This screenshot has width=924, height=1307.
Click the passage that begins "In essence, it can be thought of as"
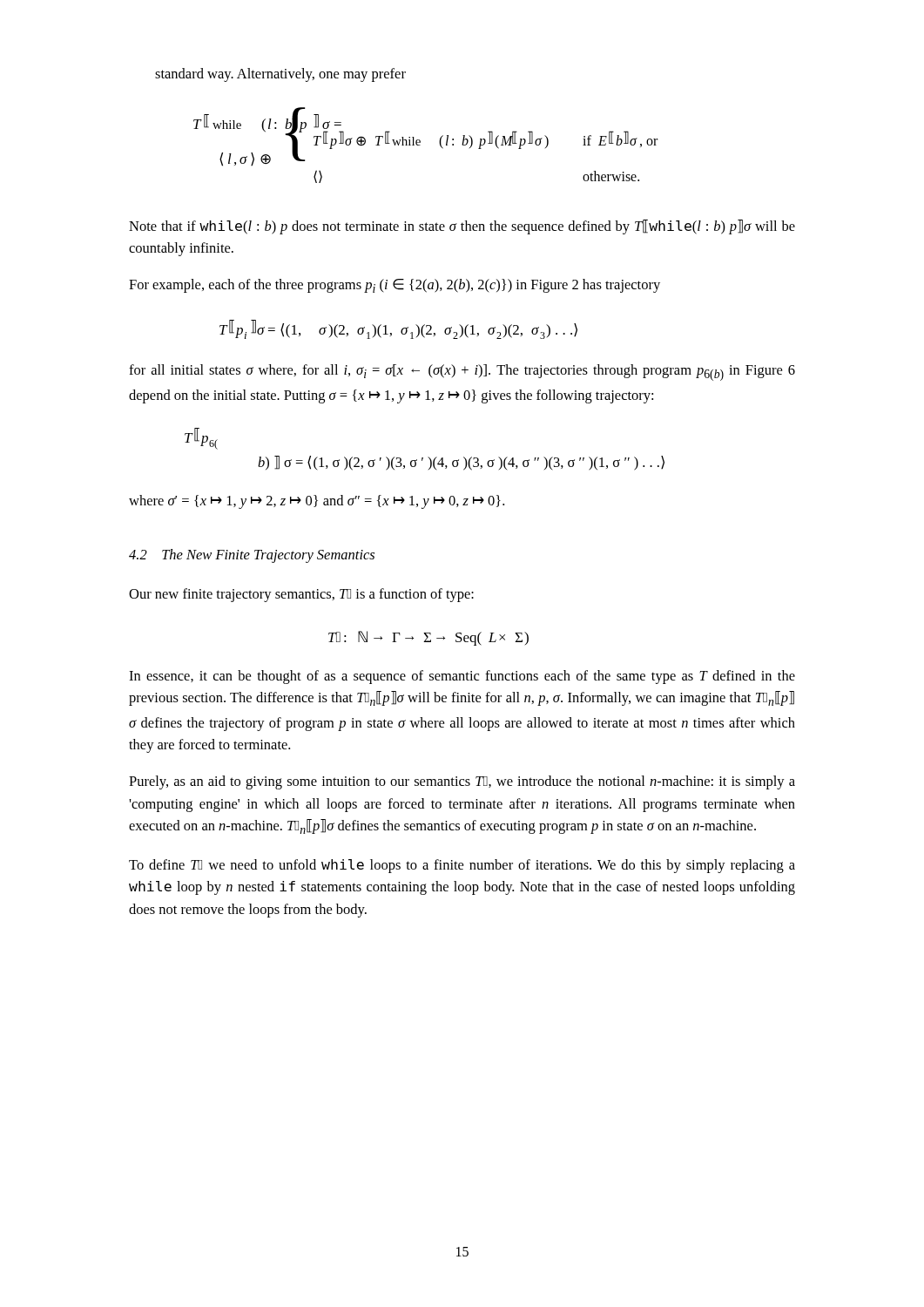(x=462, y=710)
